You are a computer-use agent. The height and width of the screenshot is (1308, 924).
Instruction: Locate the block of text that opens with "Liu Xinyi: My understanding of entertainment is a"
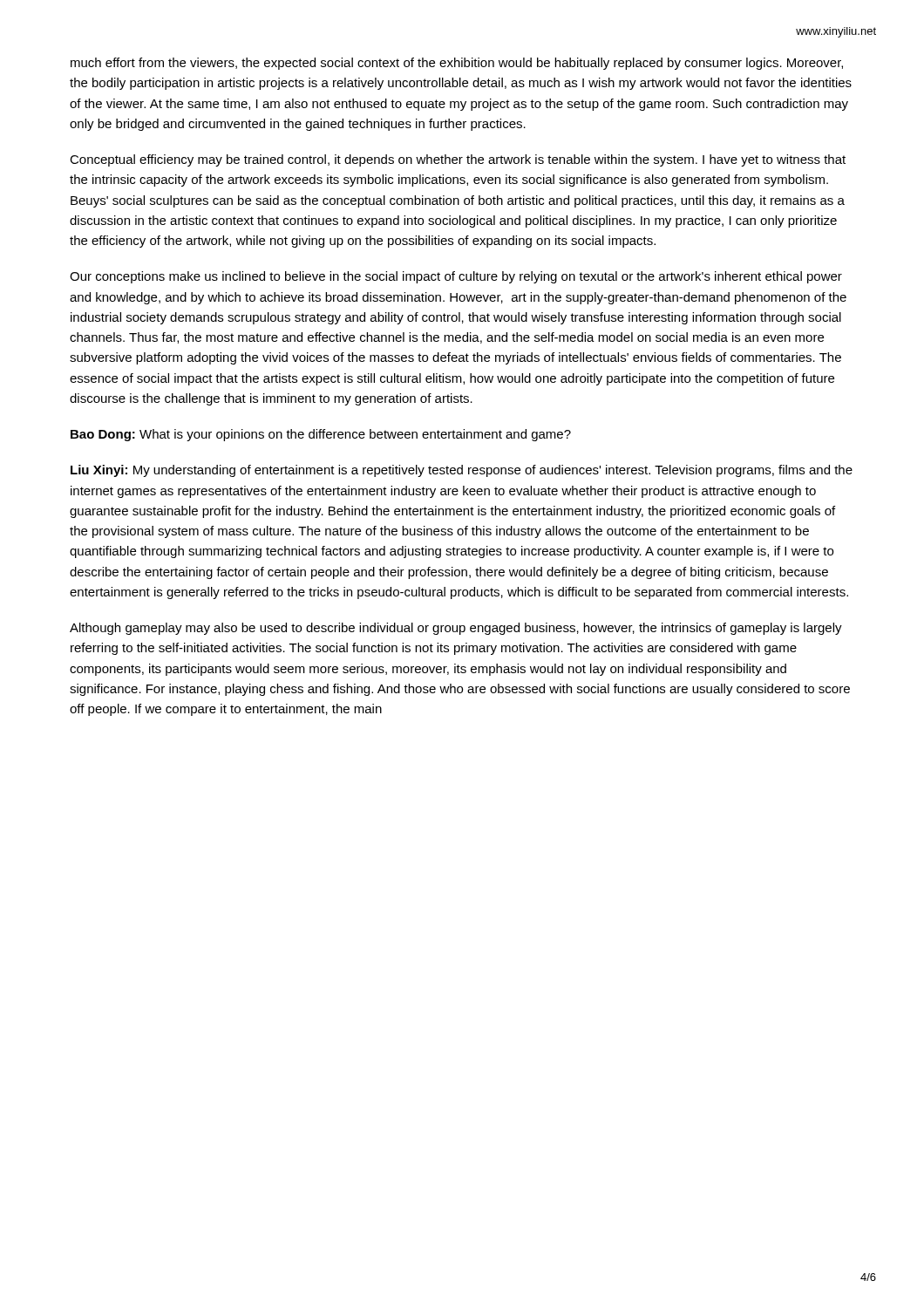pos(461,531)
